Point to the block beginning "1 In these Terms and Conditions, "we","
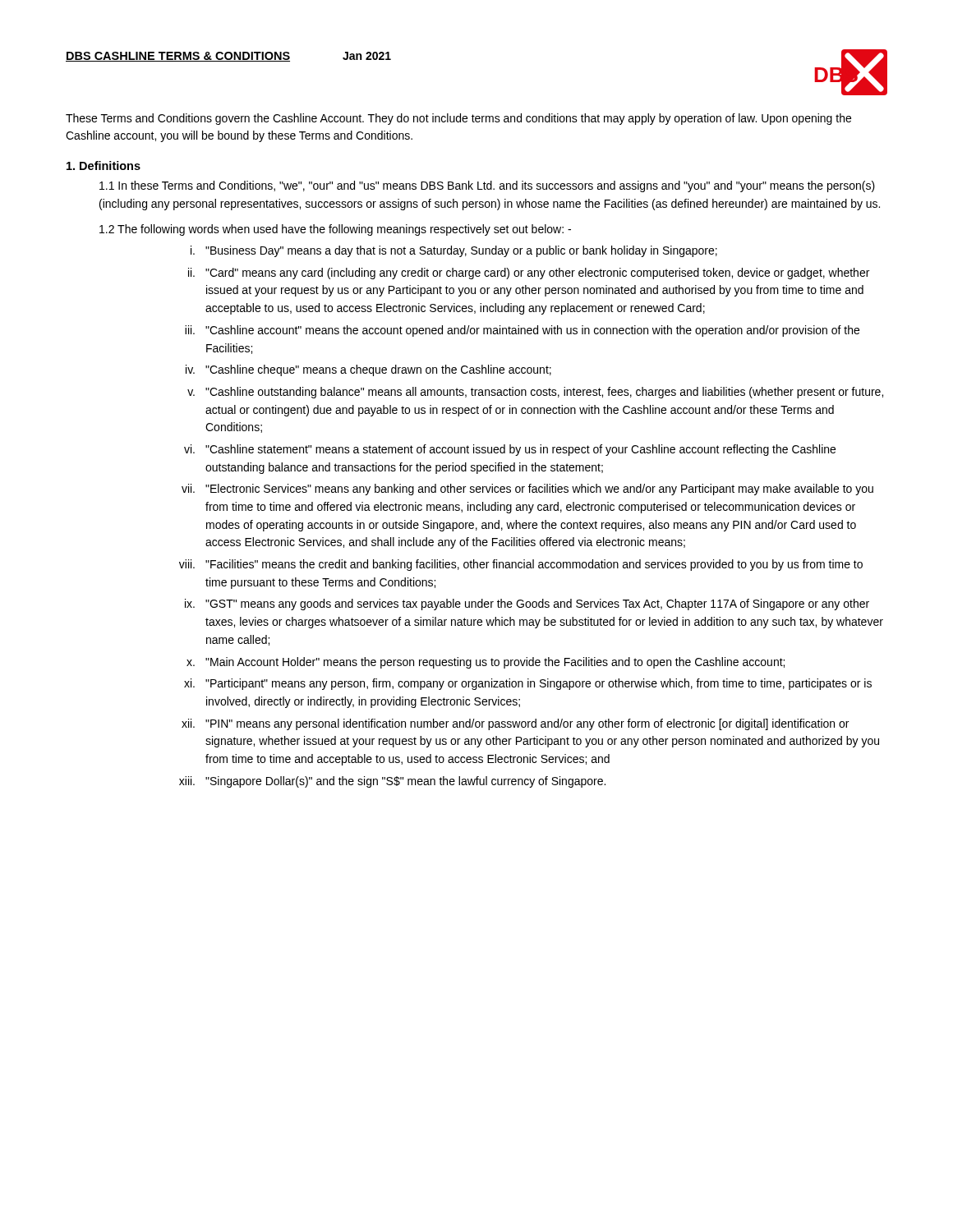This screenshot has height=1232, width=953. 490,195
